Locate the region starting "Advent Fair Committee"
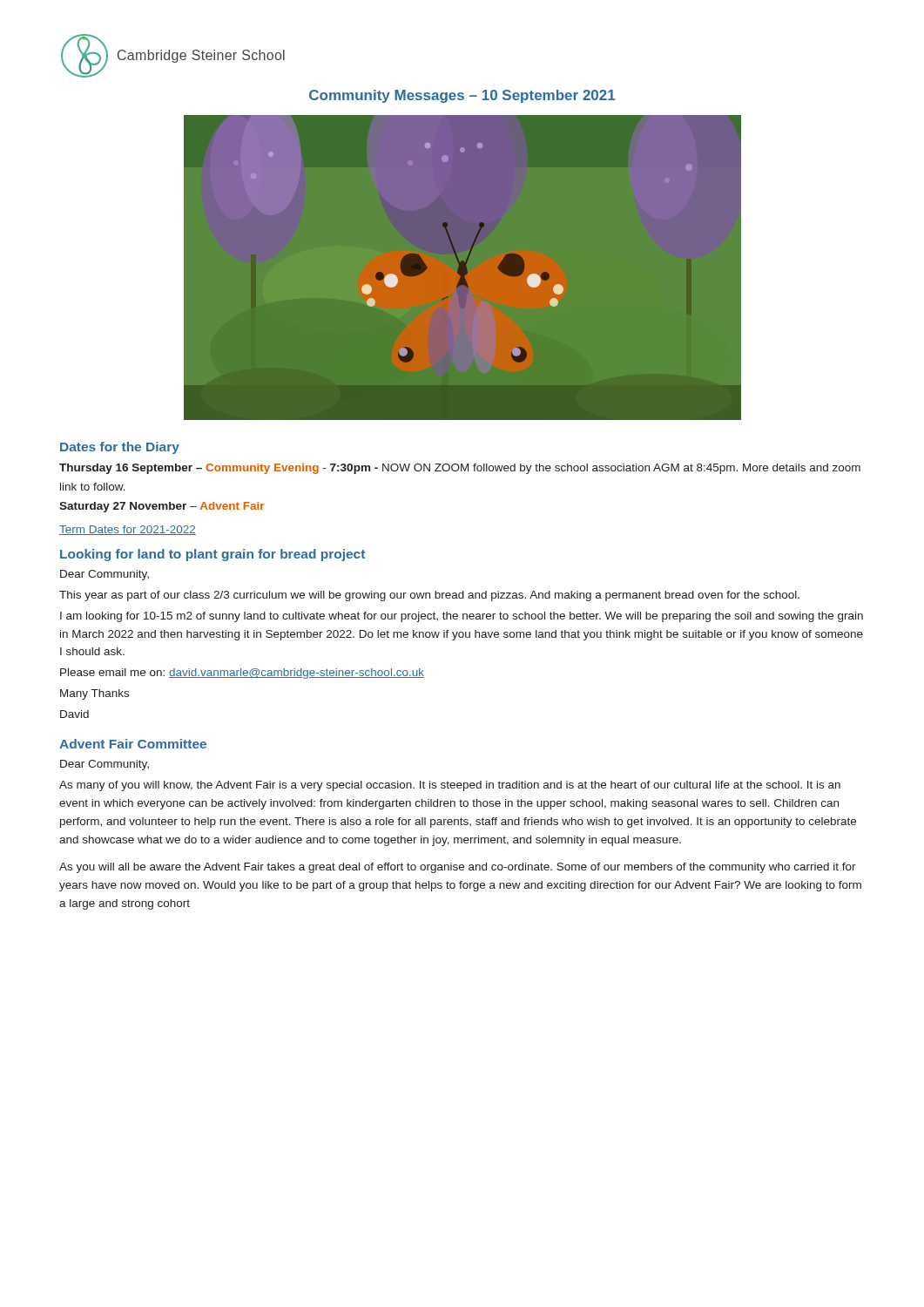This screenshot has height=1307, width=924. click(x=133, y=744)
